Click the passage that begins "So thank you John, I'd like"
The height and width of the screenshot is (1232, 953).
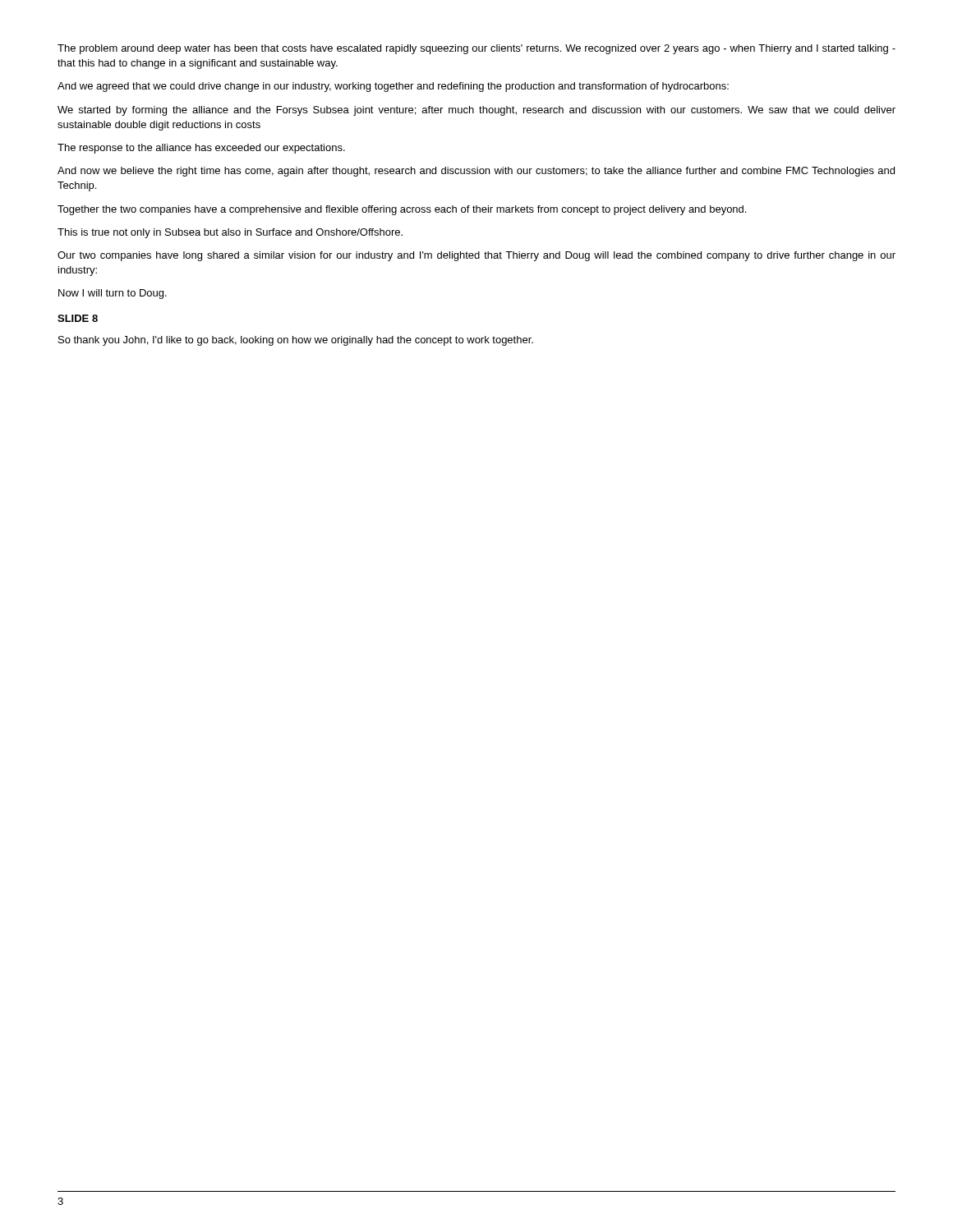pos(296,340)
